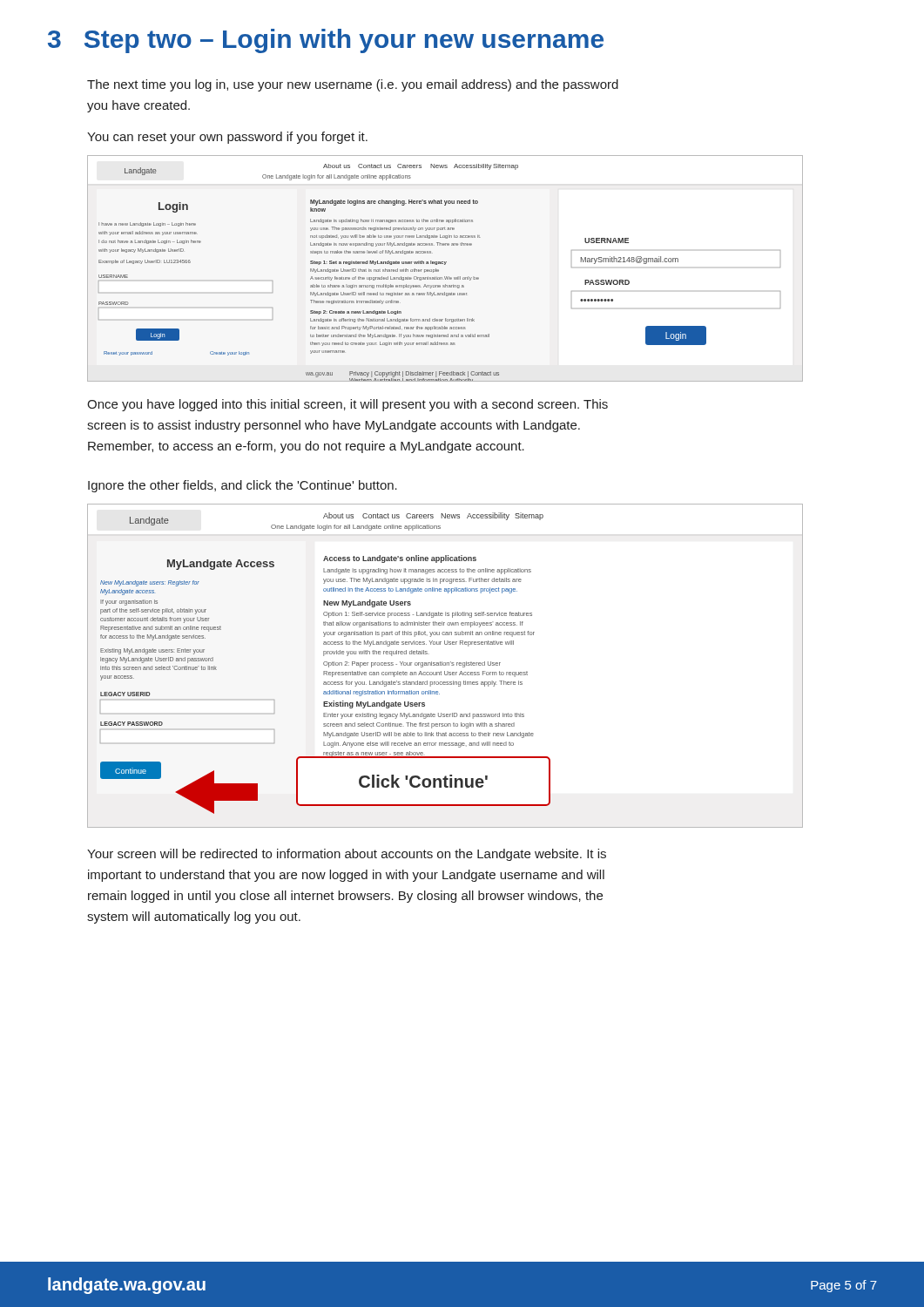Navigate to the text starting "You can reset your own password if"
This screenshot has height=1307, width=924.
click(x=228, y=136)
